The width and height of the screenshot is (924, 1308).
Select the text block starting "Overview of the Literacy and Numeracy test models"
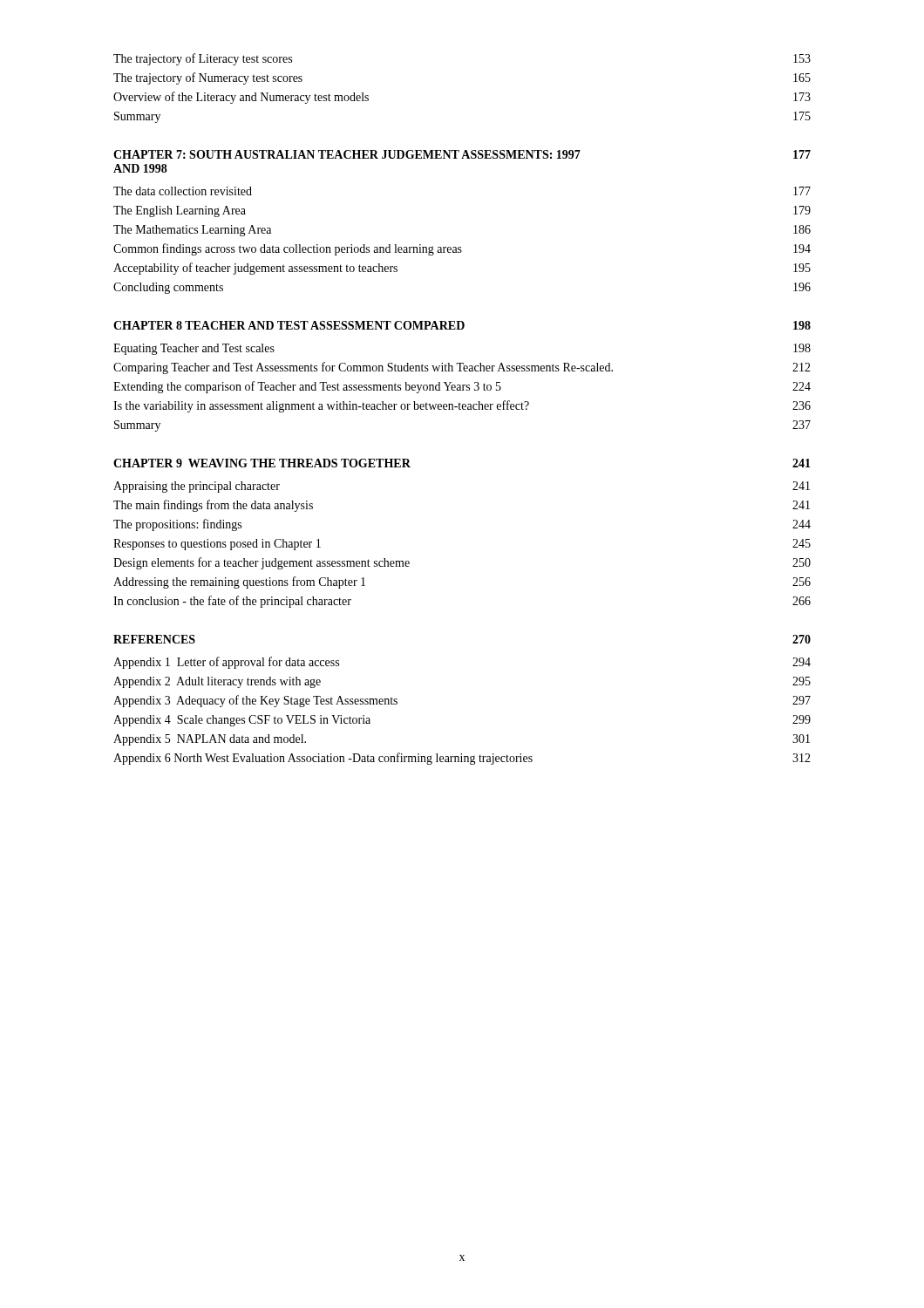[x=244, y=97]
